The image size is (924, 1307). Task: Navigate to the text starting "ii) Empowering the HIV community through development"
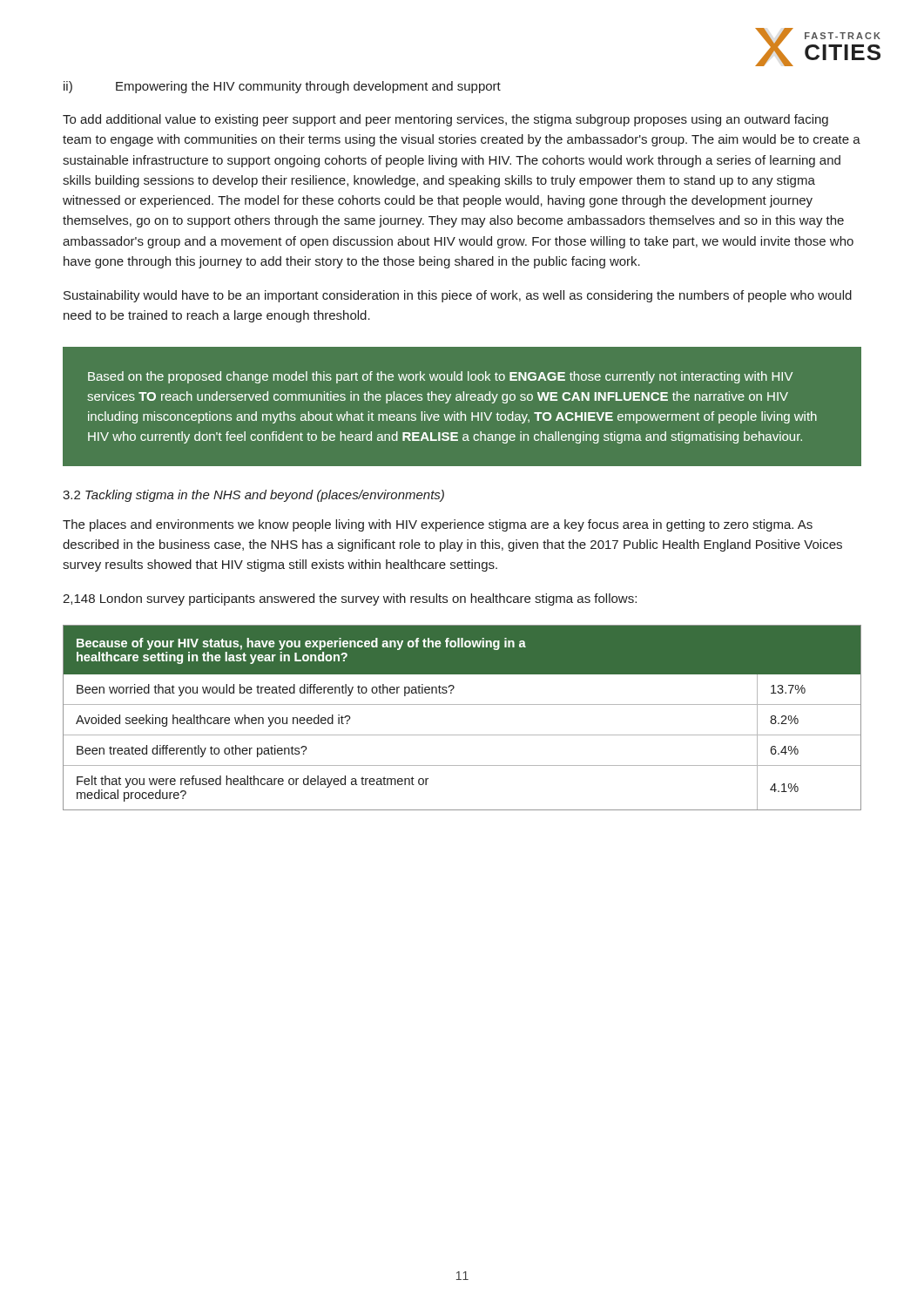[x=282, y=86]
